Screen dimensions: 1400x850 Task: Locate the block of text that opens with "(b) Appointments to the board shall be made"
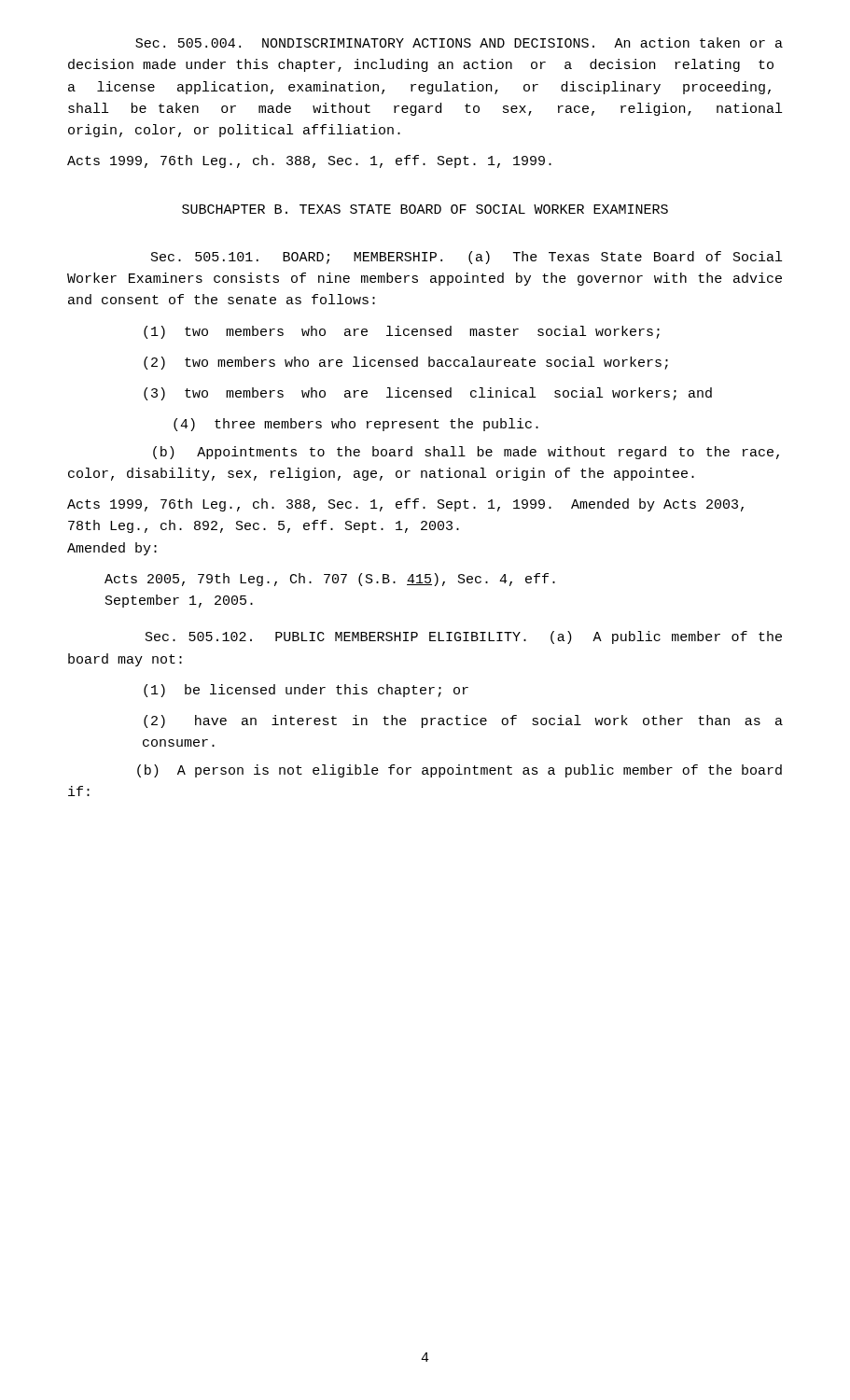[425, 464]
